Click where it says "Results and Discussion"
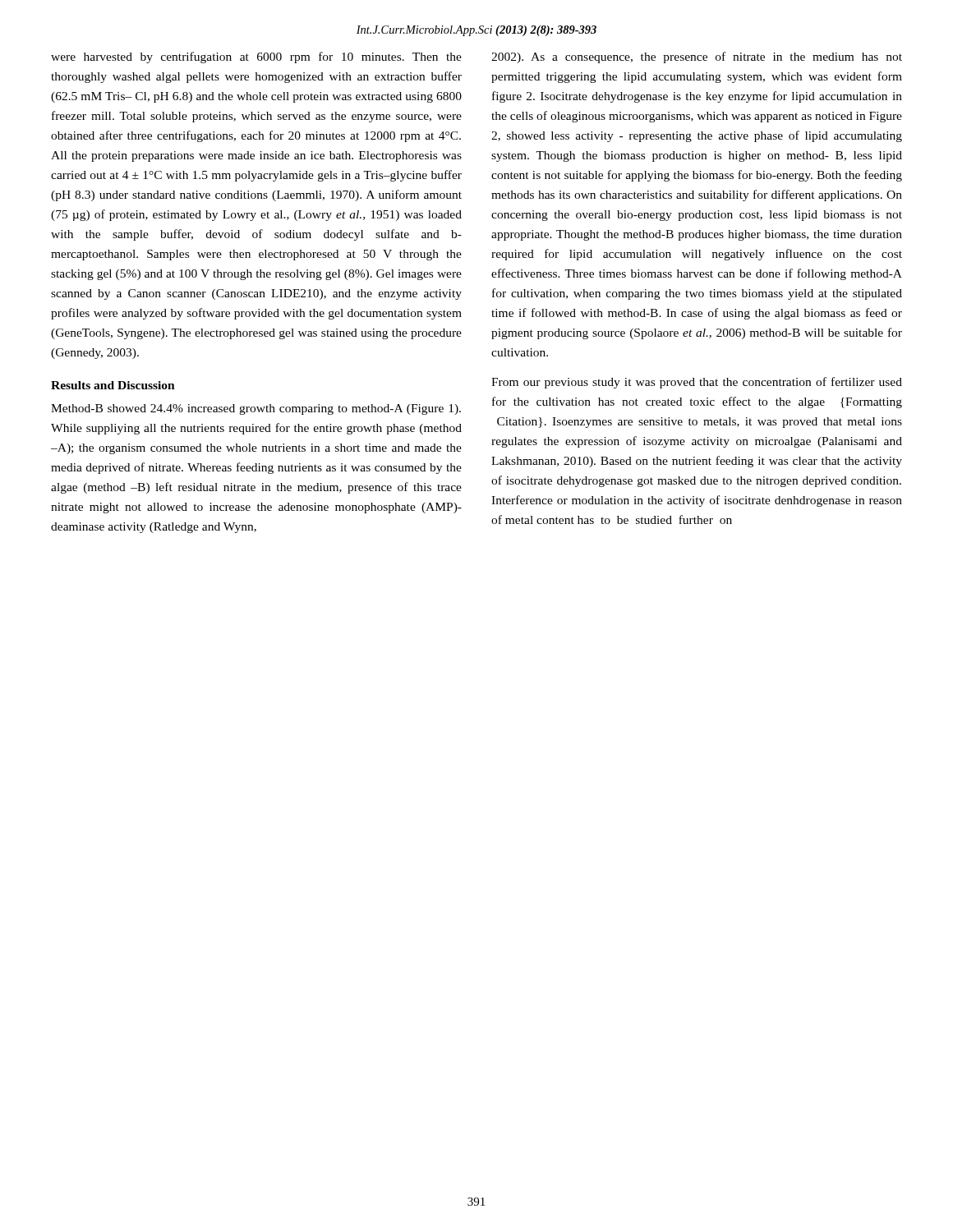 pos(113,385)
